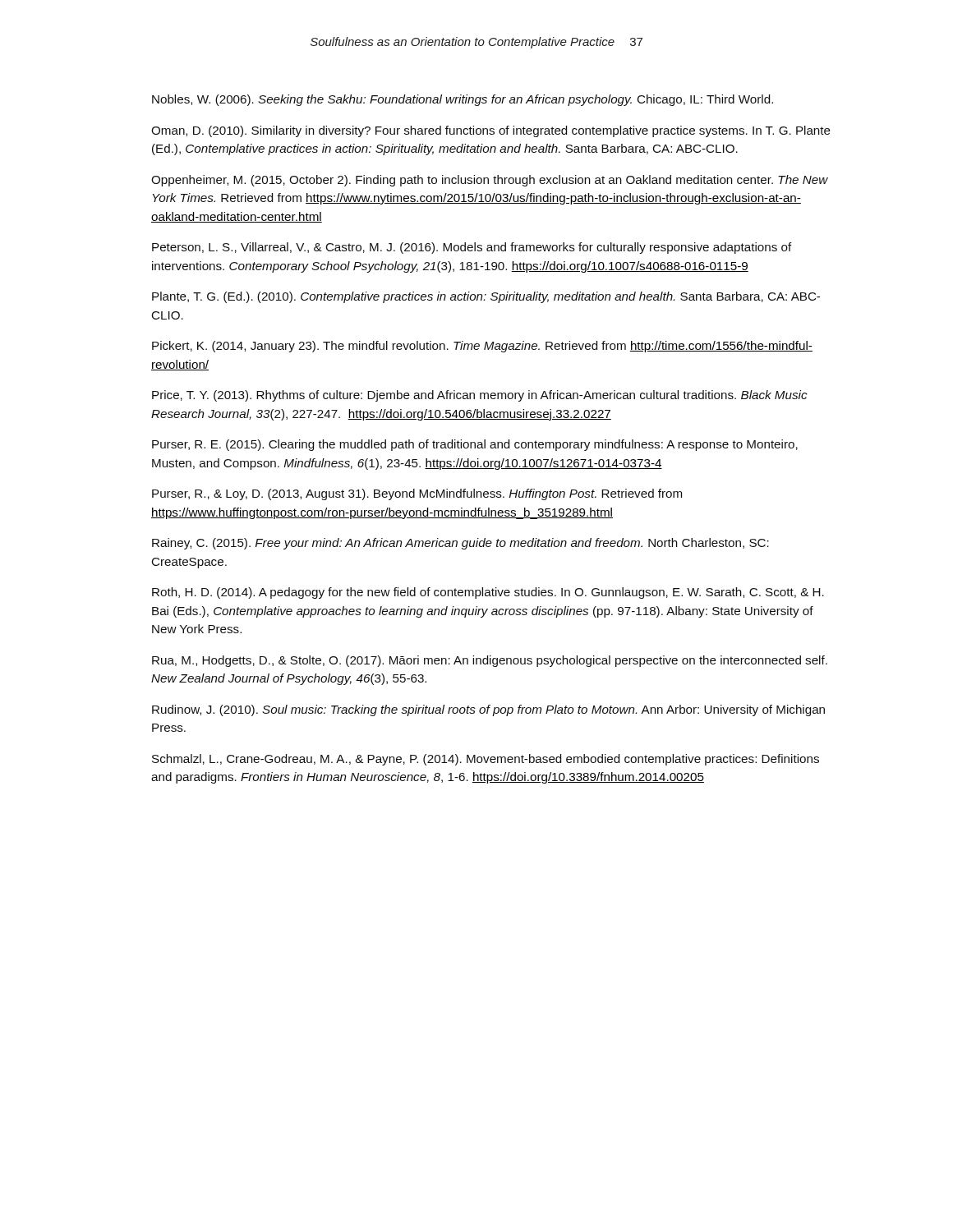Find the block on this page that starts "Pickert, K. (2014, January 23). The"

(x=476, y=355)
